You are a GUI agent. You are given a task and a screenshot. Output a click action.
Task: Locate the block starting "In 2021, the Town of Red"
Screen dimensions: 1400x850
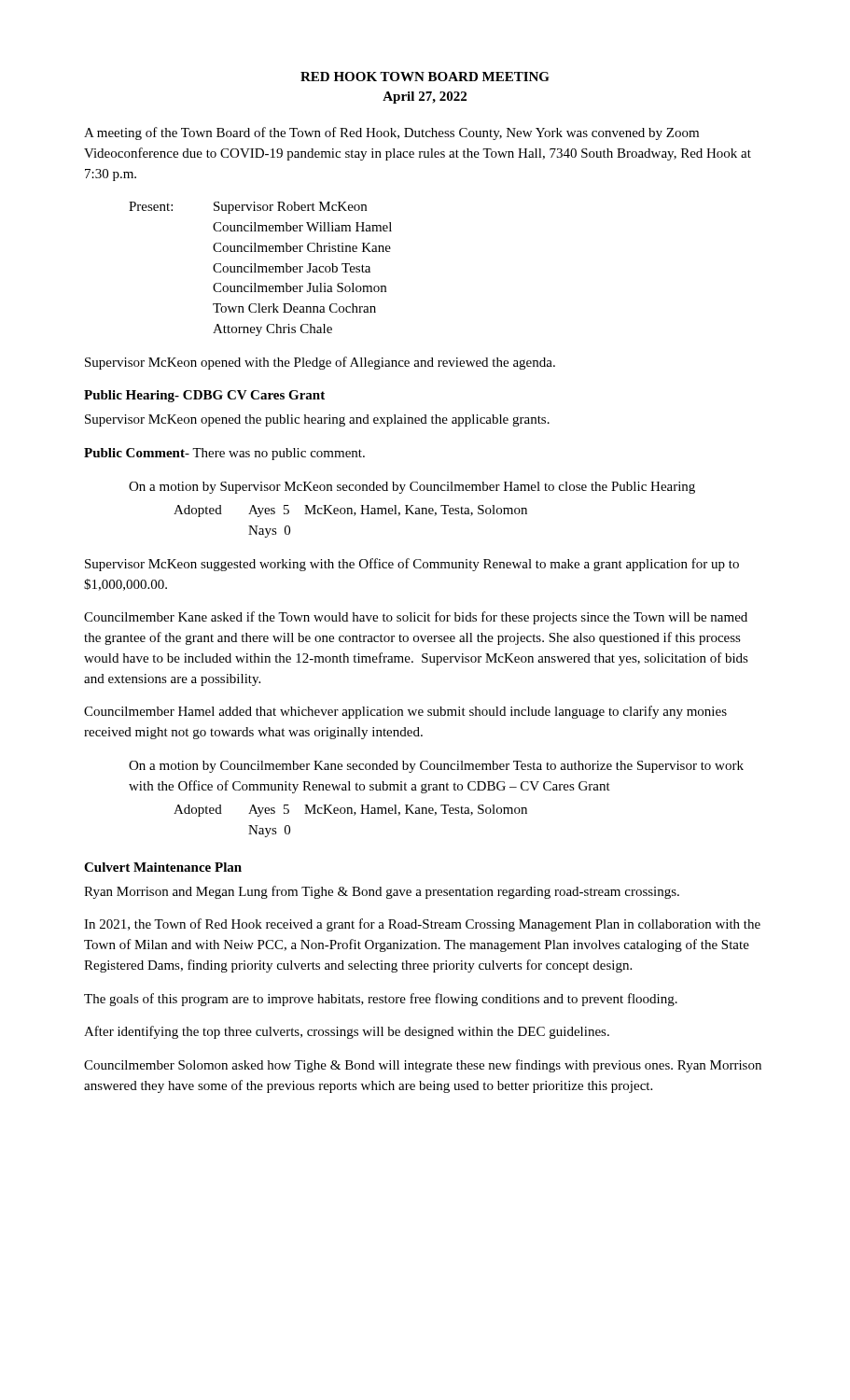coord(422,945)
